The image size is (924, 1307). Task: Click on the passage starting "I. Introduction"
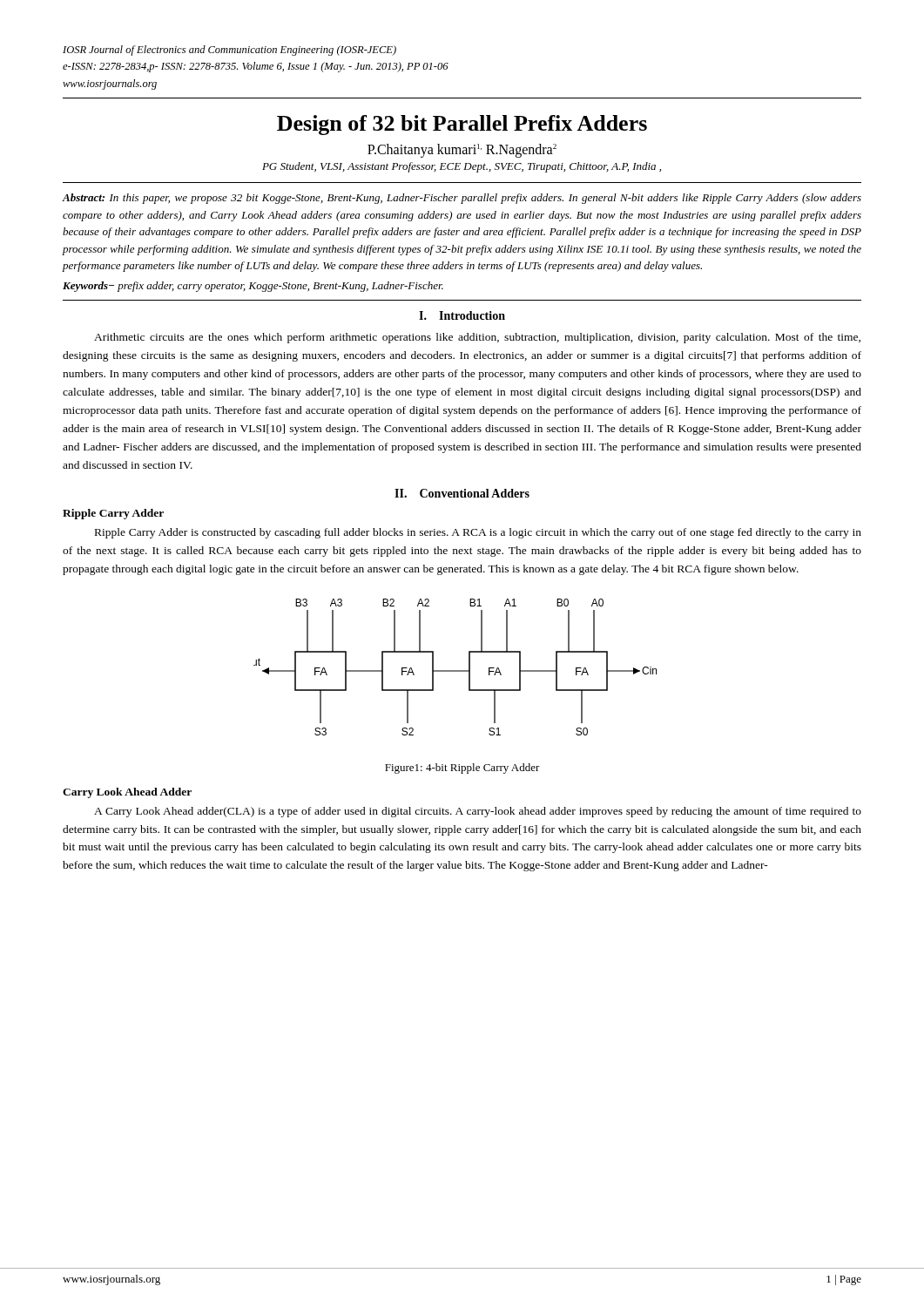pyautogui.click(x=462, y=316)
